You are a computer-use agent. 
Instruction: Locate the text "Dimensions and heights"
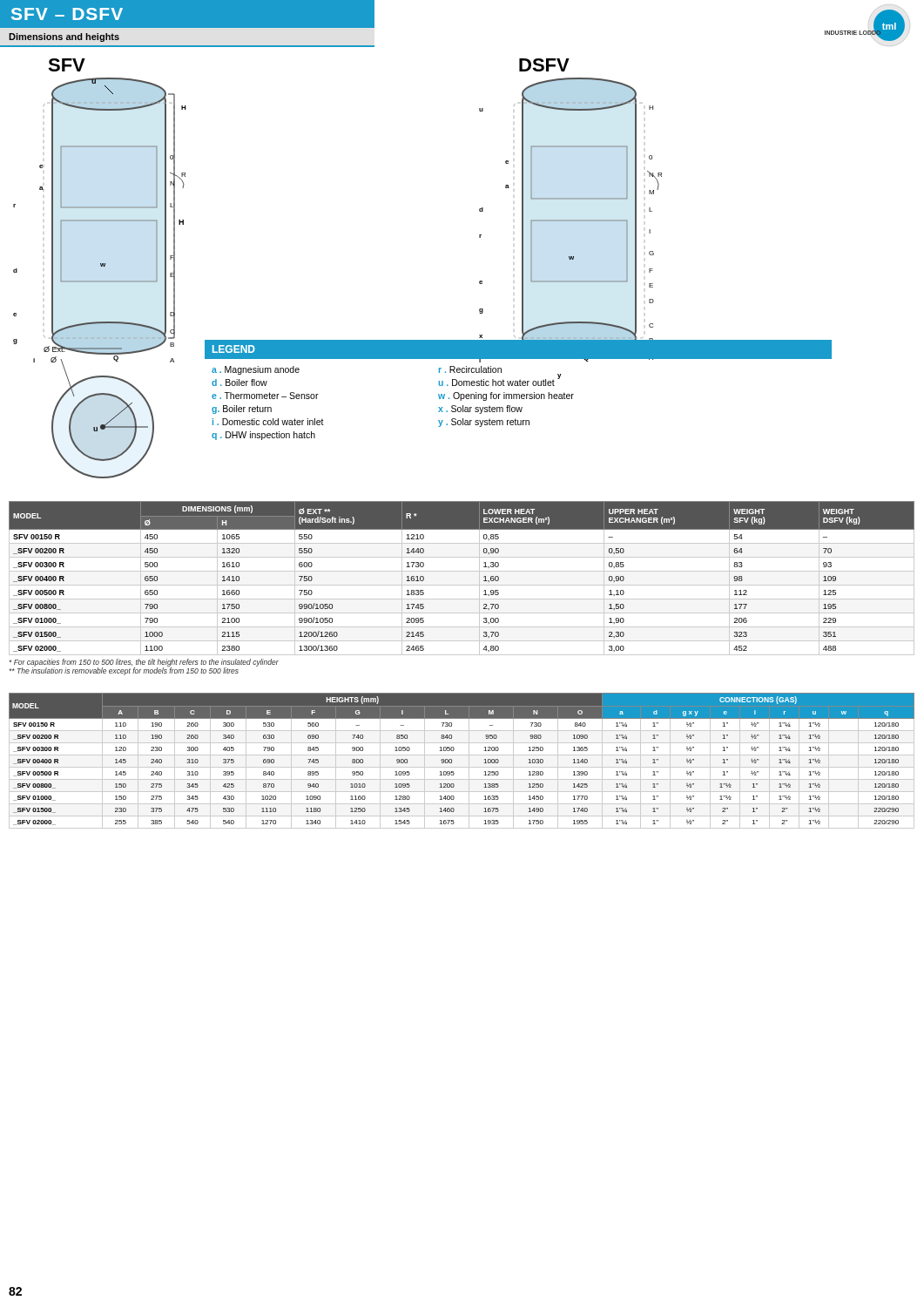pos(64,37)
